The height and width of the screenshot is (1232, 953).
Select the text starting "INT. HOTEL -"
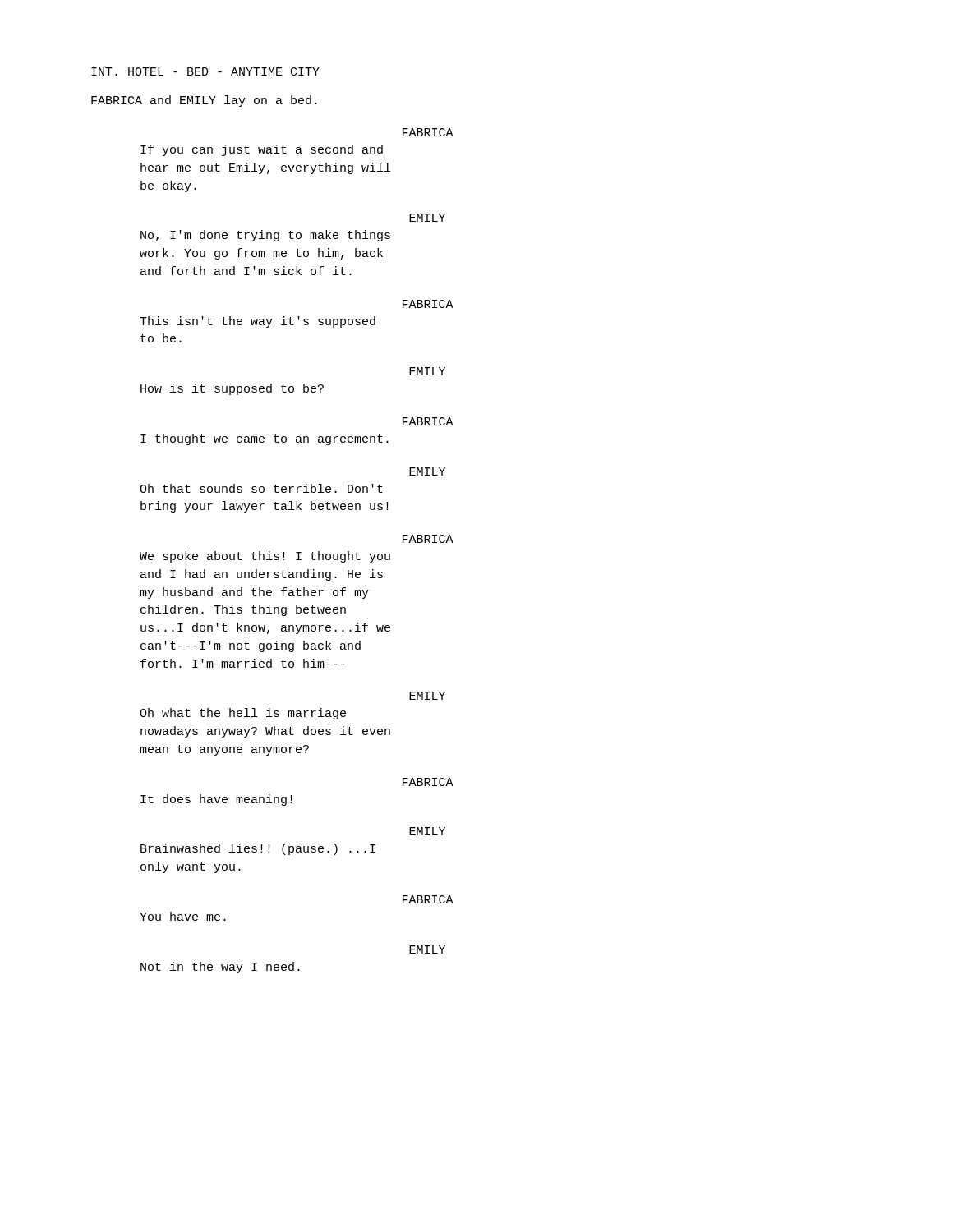[x=205, y=73]
